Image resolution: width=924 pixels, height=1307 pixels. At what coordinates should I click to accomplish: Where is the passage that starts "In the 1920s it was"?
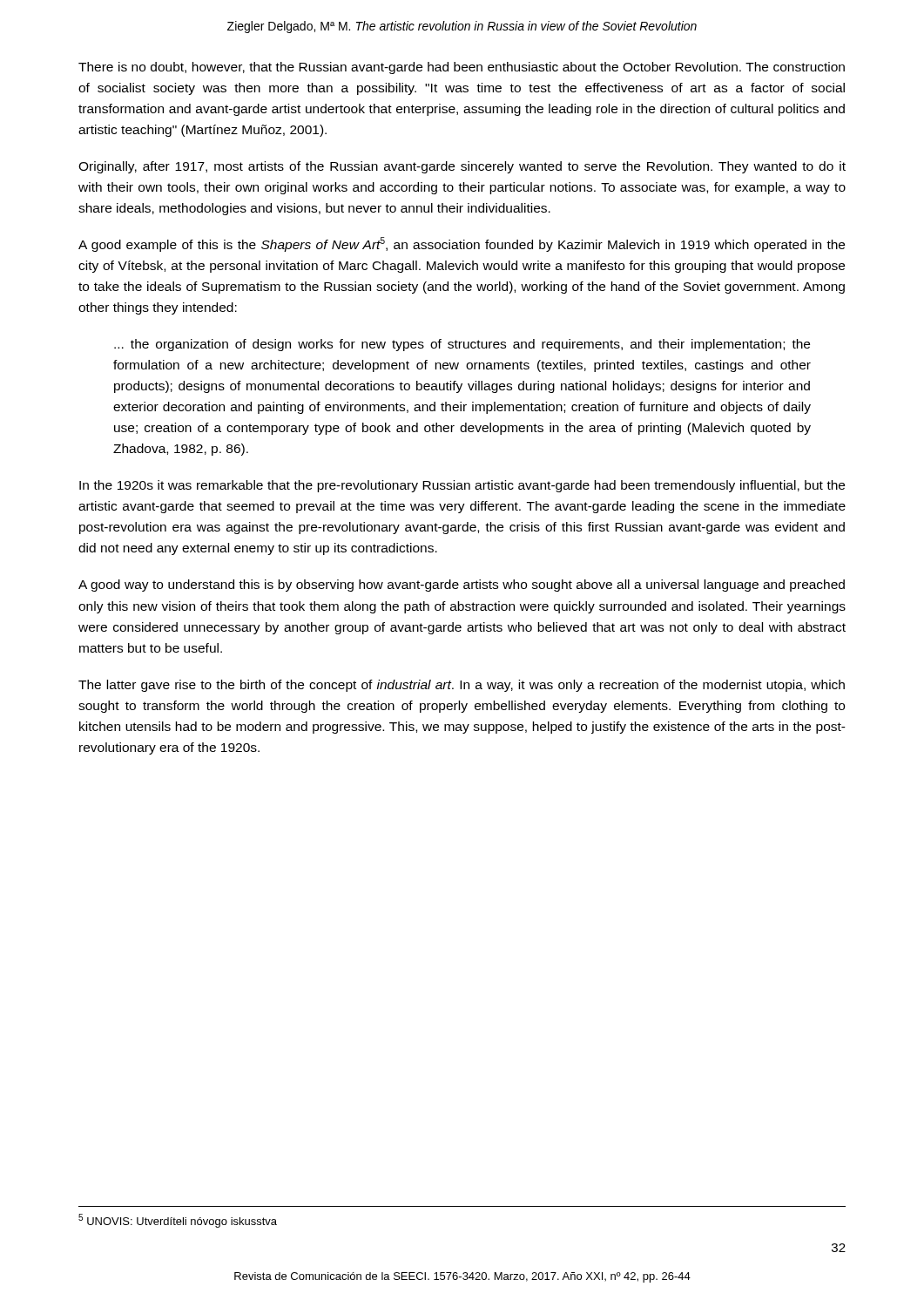pos(462,517)
